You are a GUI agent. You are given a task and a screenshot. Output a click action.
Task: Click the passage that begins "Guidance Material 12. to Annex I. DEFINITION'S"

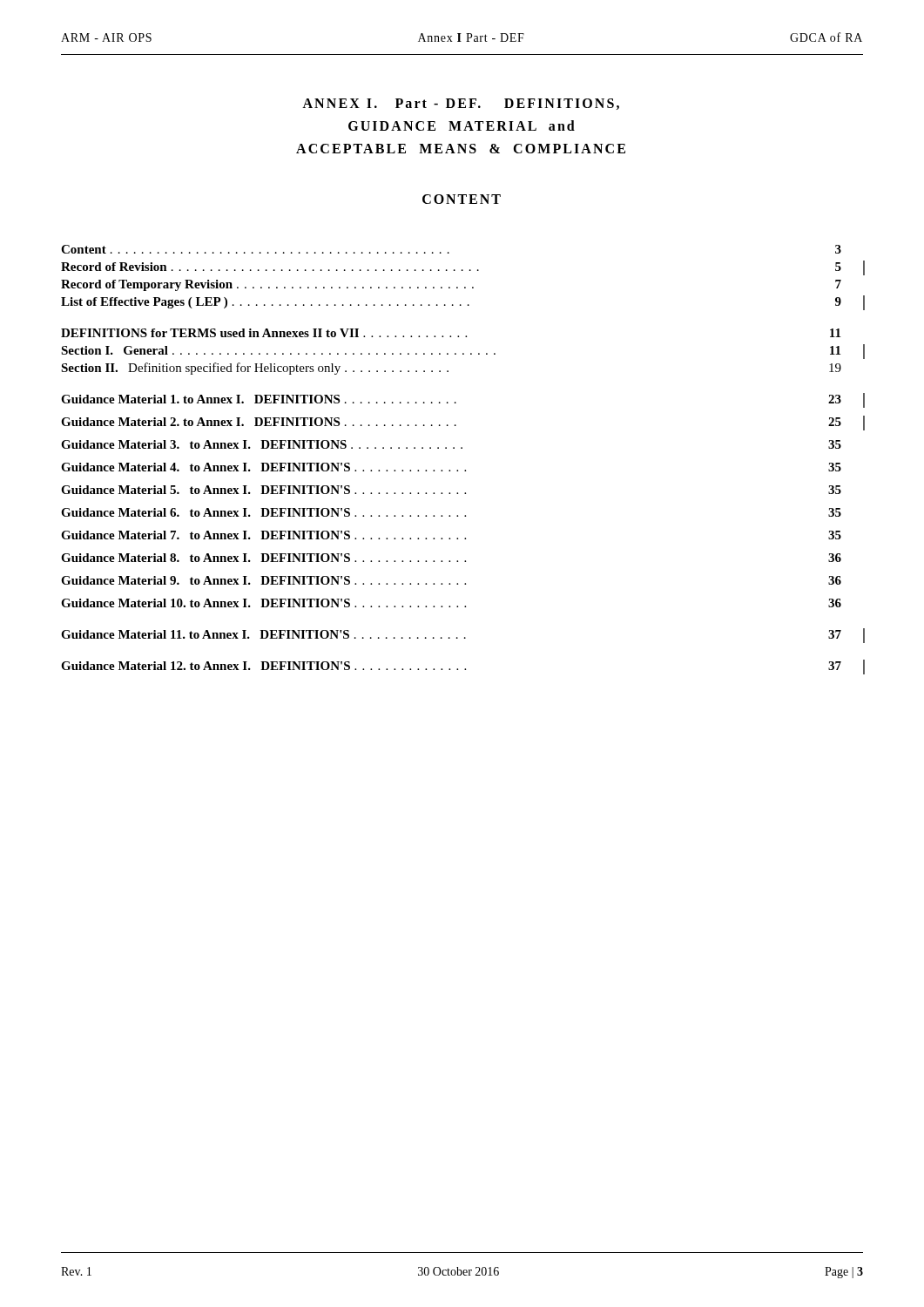(451, 666)
